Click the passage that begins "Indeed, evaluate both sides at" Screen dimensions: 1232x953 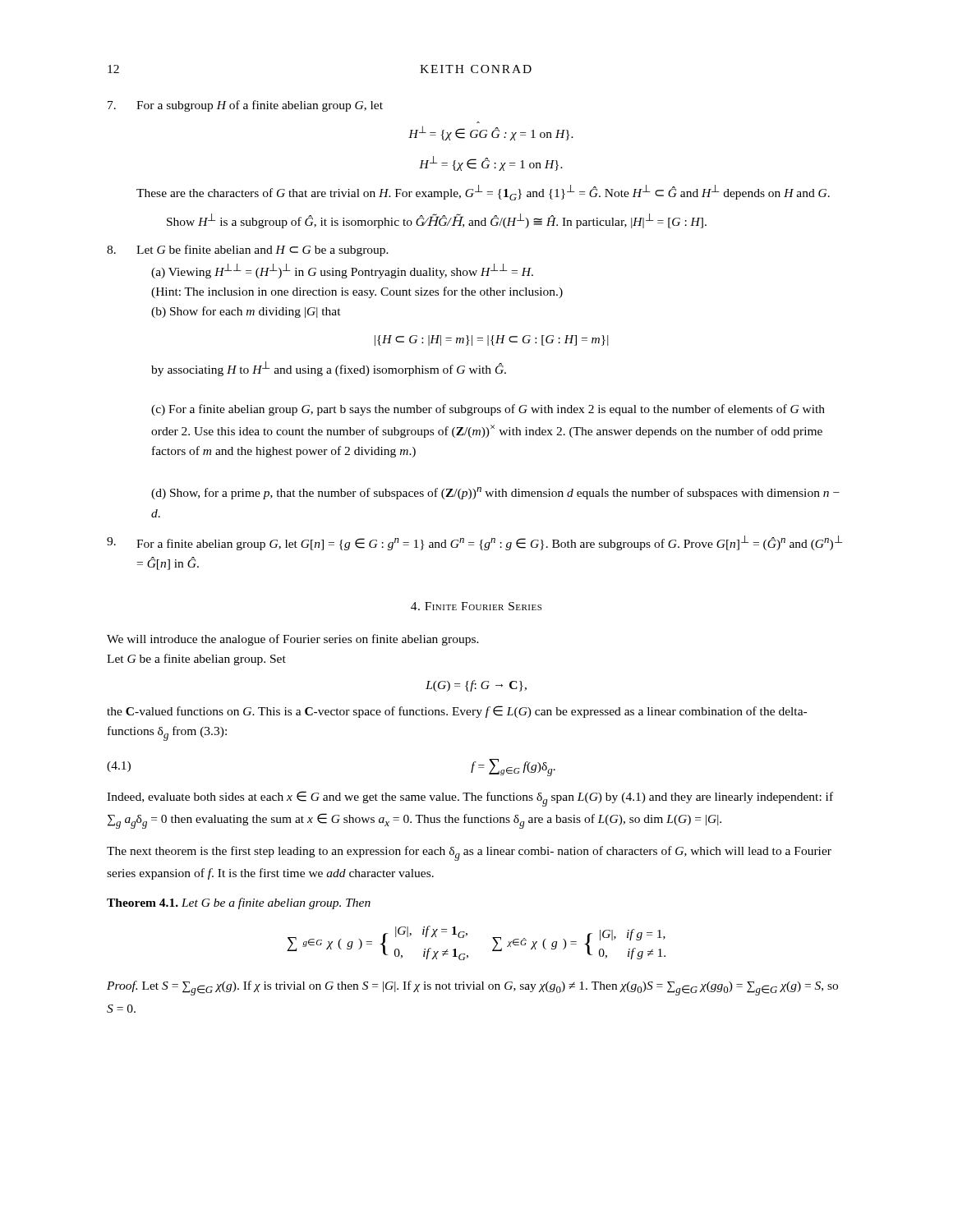tap(470, 809)
